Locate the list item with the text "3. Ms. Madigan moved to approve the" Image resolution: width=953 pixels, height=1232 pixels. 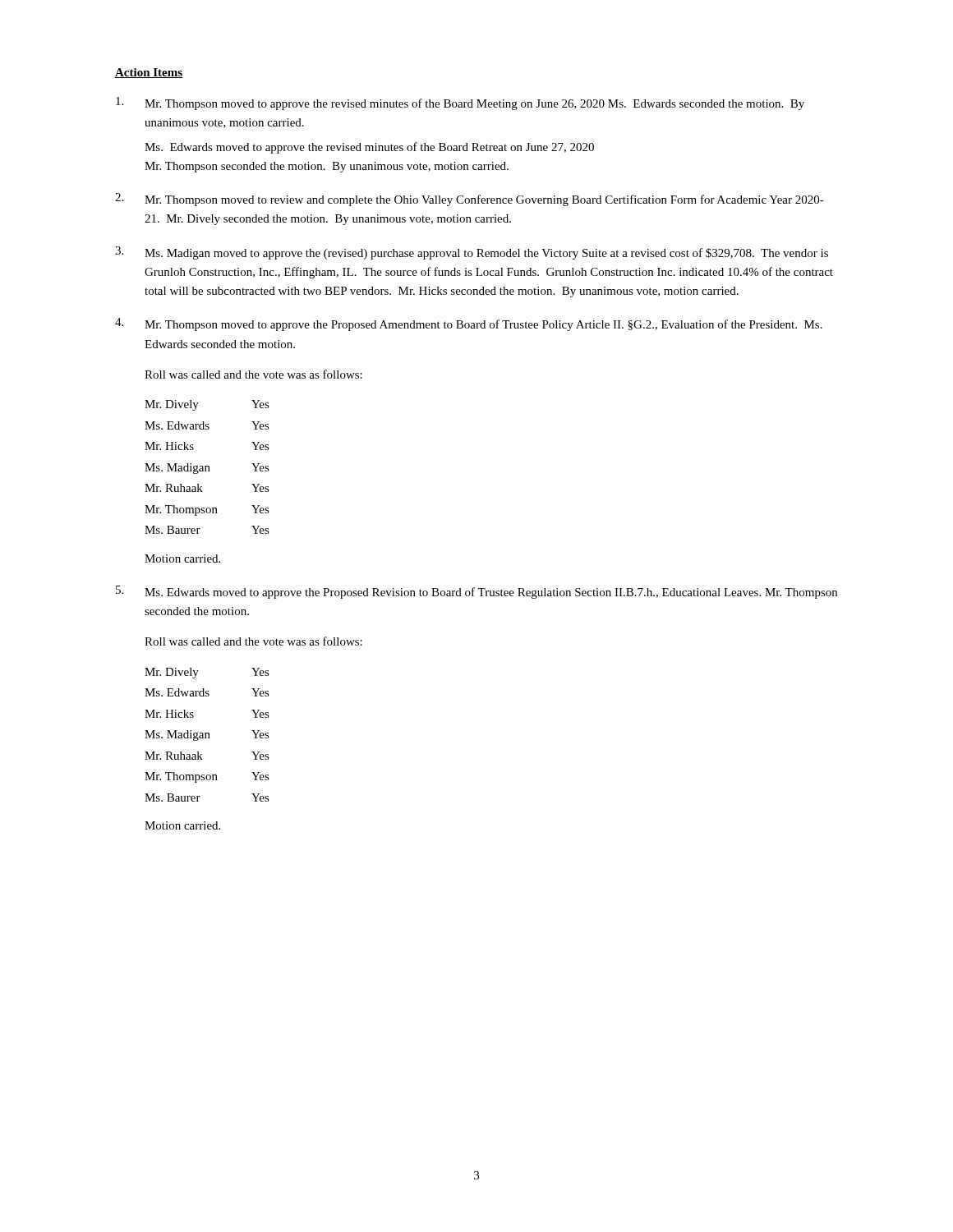476,272
